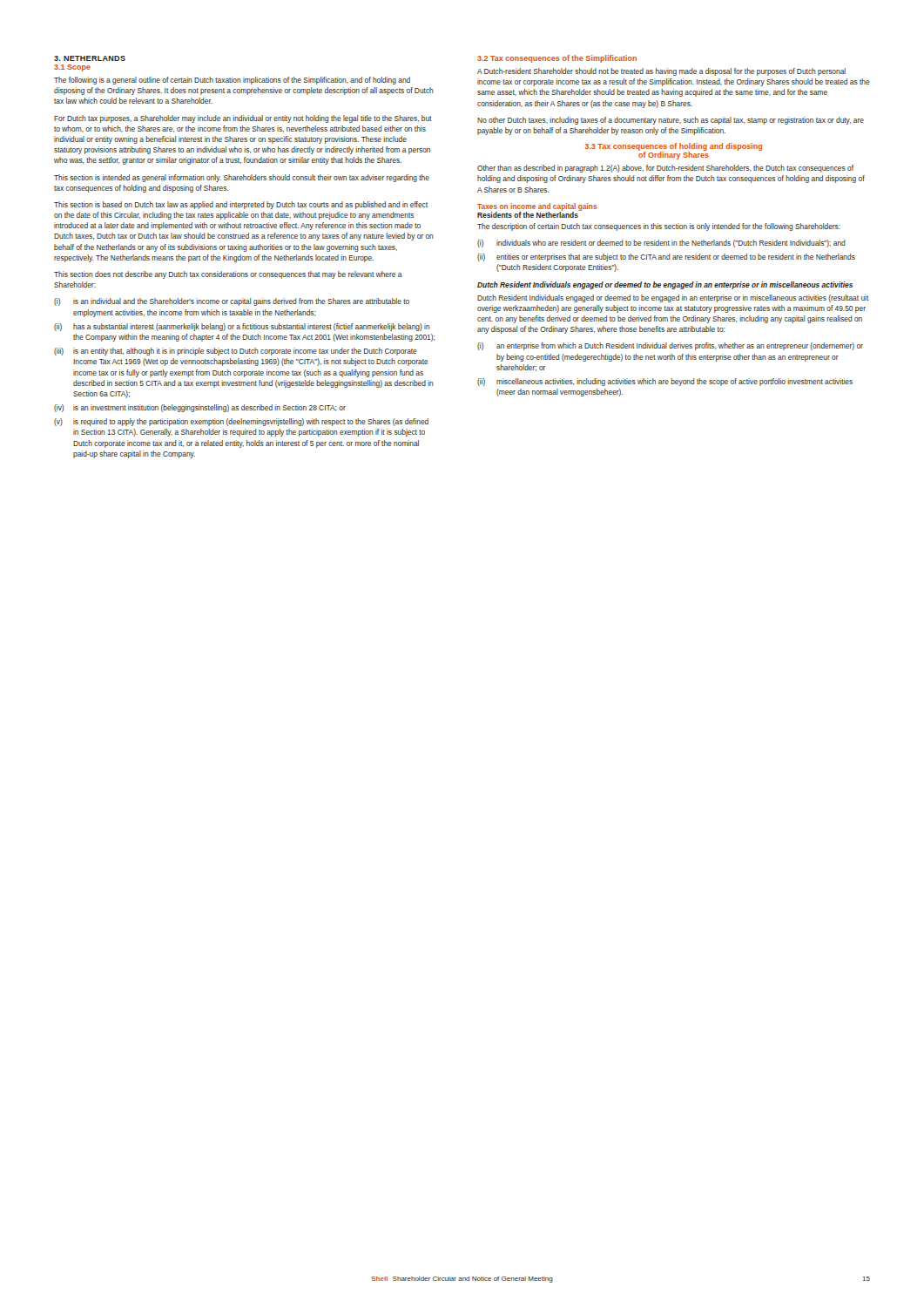Click on the section header with the text "Taxes on income and capital gains Residents of"

pyautogui.click(x=537, y=210)
